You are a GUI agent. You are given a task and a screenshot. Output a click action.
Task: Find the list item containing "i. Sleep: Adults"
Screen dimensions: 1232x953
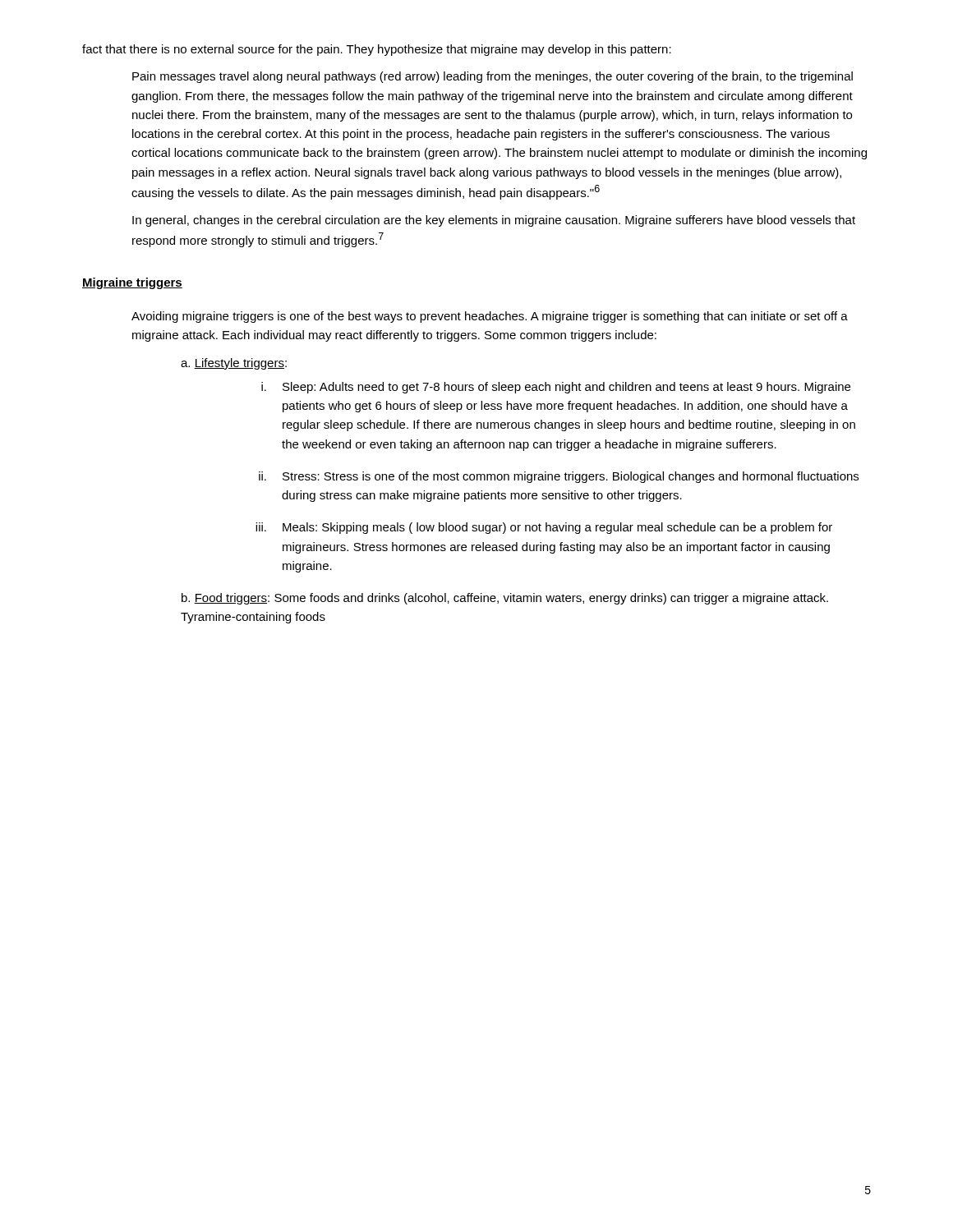tap(546, 415)
